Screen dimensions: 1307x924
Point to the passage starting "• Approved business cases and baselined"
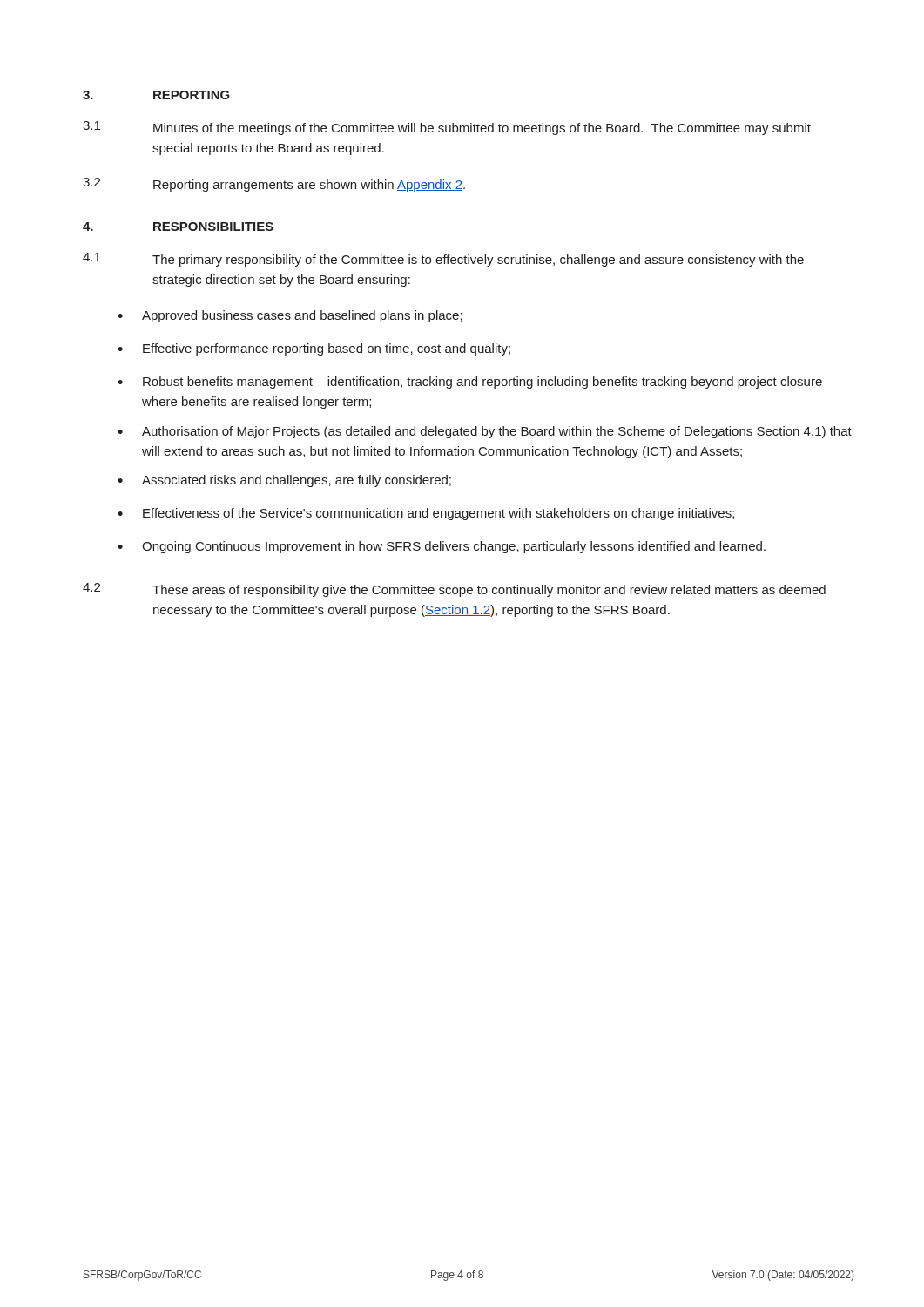click(290, 316)
